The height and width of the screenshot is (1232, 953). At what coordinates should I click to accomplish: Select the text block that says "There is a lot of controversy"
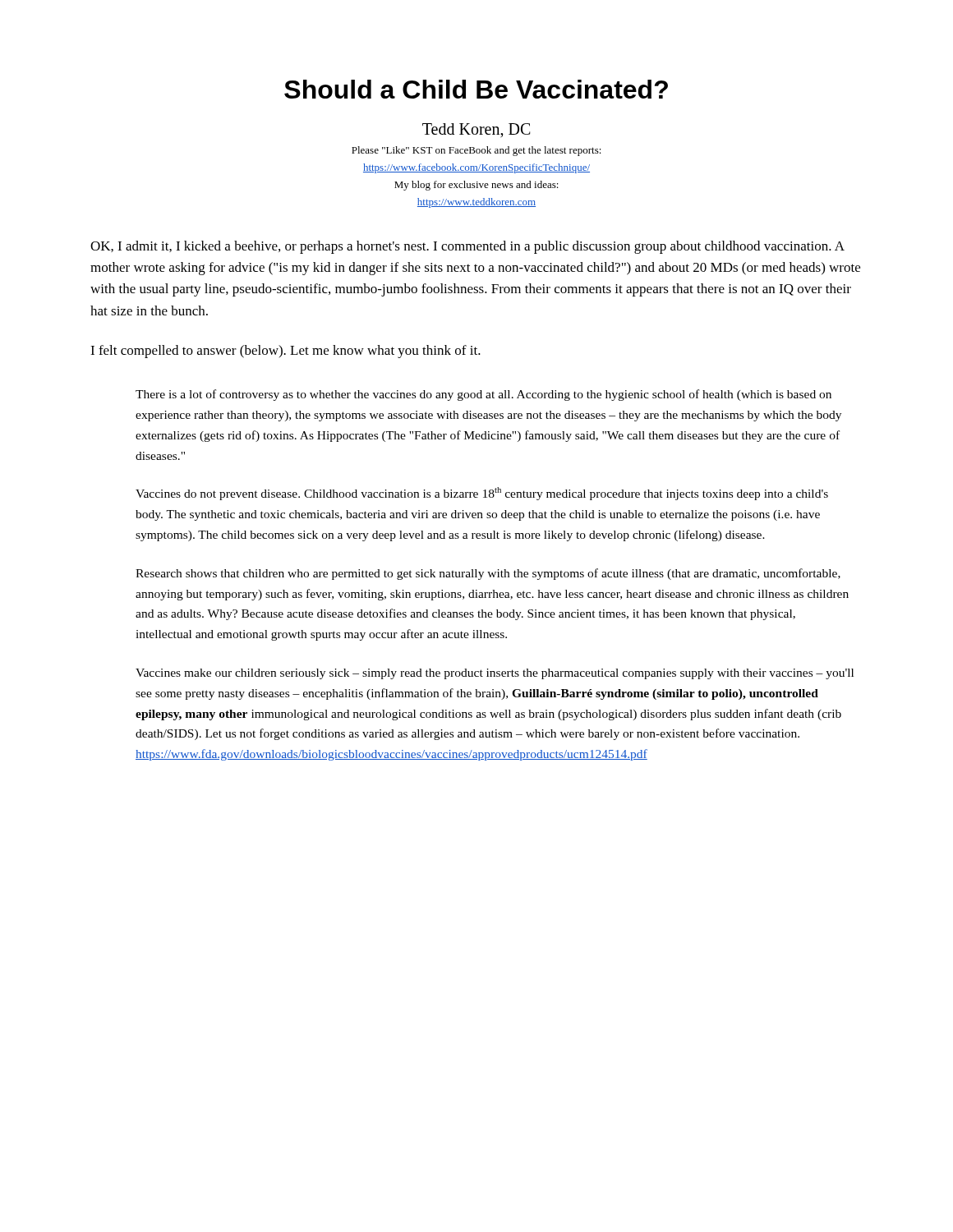[489, 425]
